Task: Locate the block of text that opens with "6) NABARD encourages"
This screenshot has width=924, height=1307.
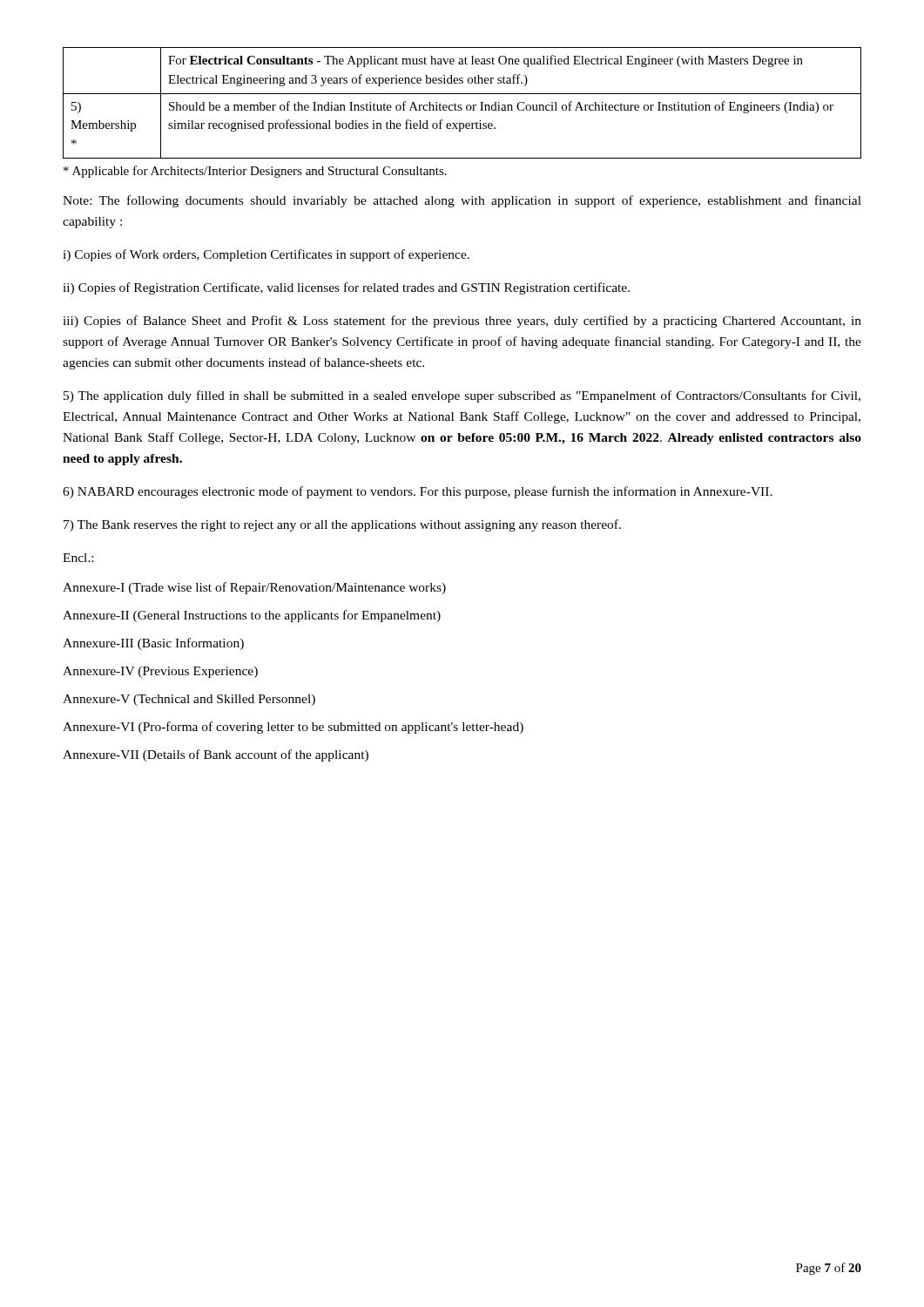Action: (x=418, y=491)
